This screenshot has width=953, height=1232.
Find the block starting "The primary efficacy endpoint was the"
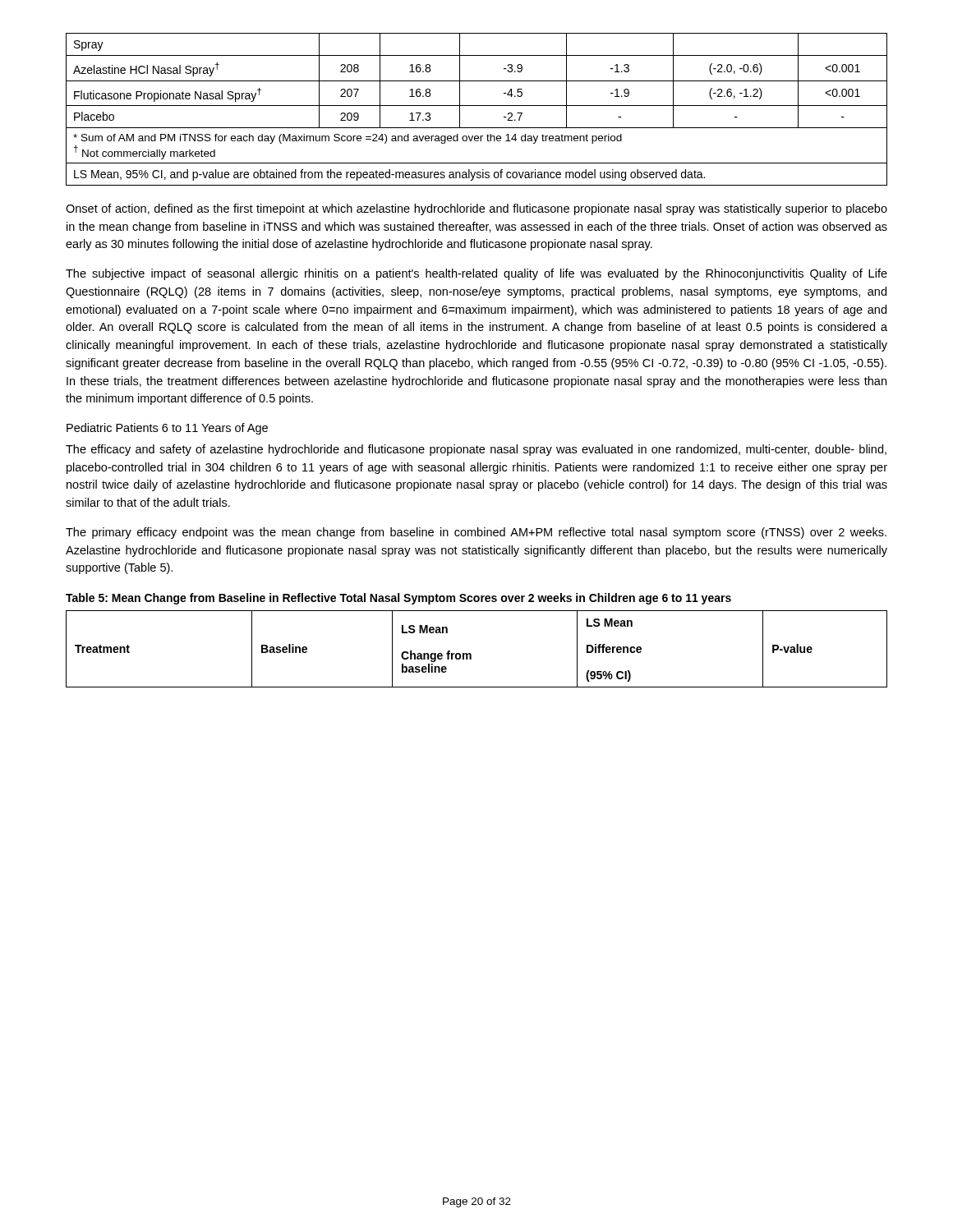(476, 550)
